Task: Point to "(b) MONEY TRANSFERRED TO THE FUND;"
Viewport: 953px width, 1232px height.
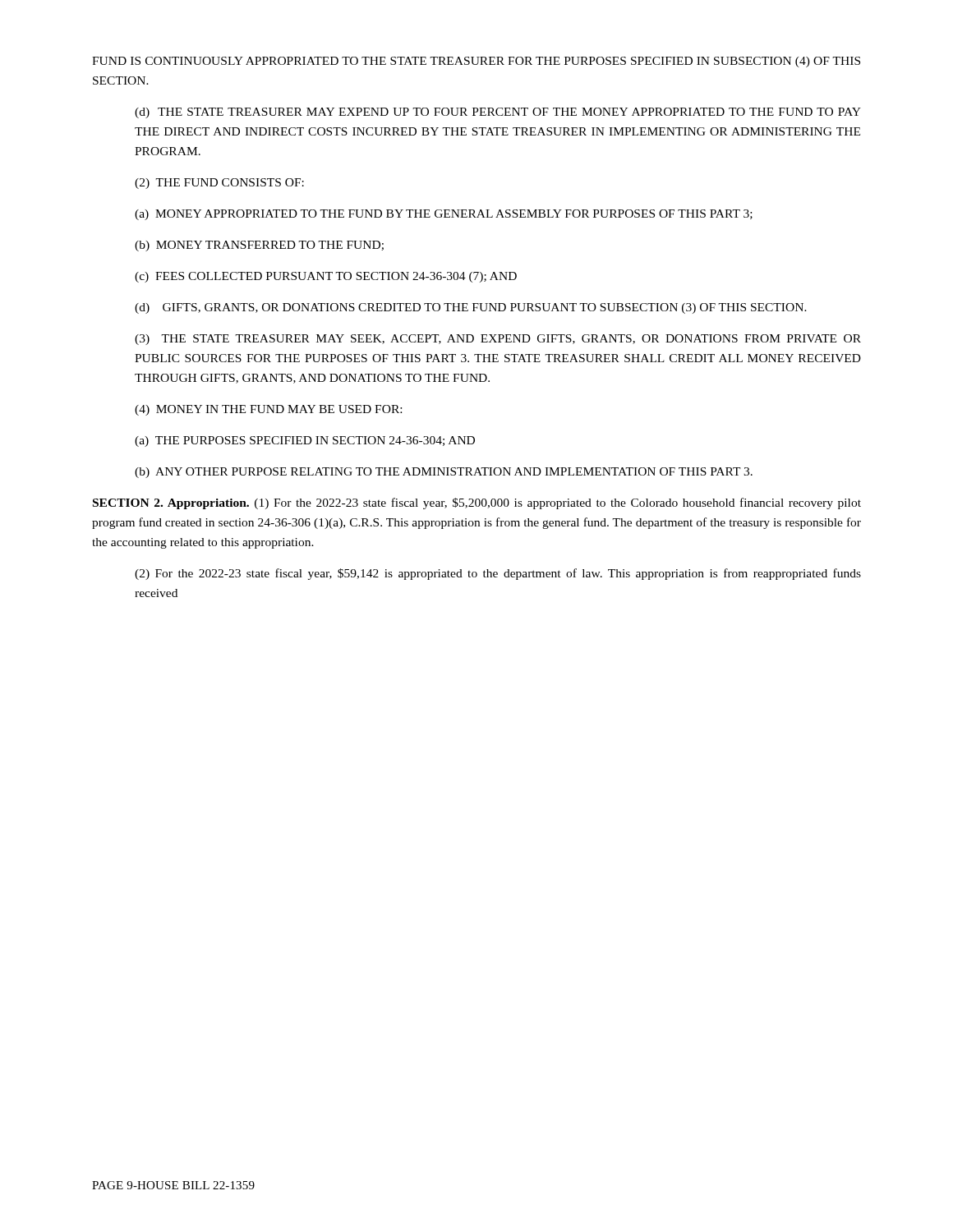Action: pos(260,244)
